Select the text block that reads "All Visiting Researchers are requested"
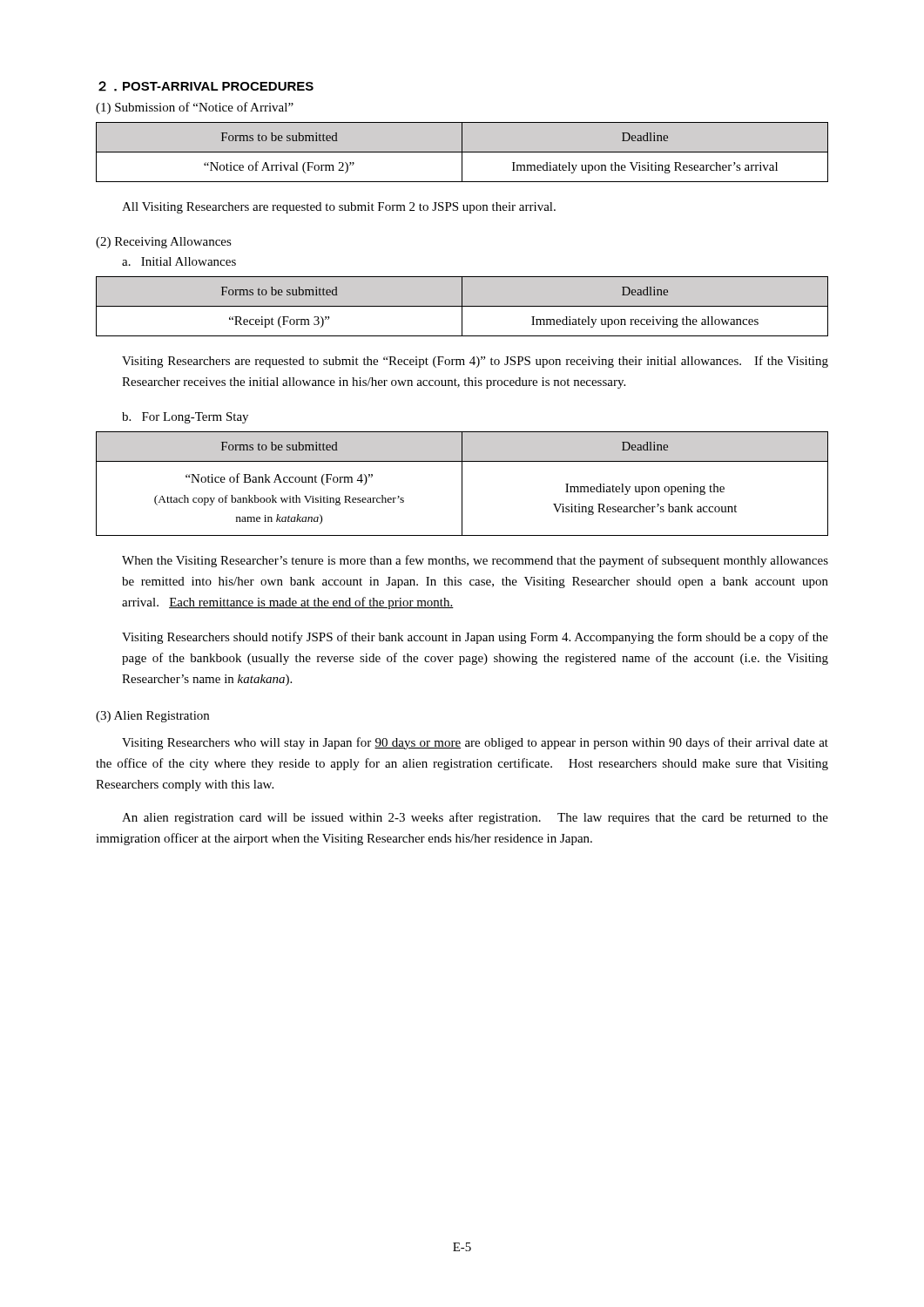Screen dimensions: 1307x924 pyautogui.click(x=339, y=207)
